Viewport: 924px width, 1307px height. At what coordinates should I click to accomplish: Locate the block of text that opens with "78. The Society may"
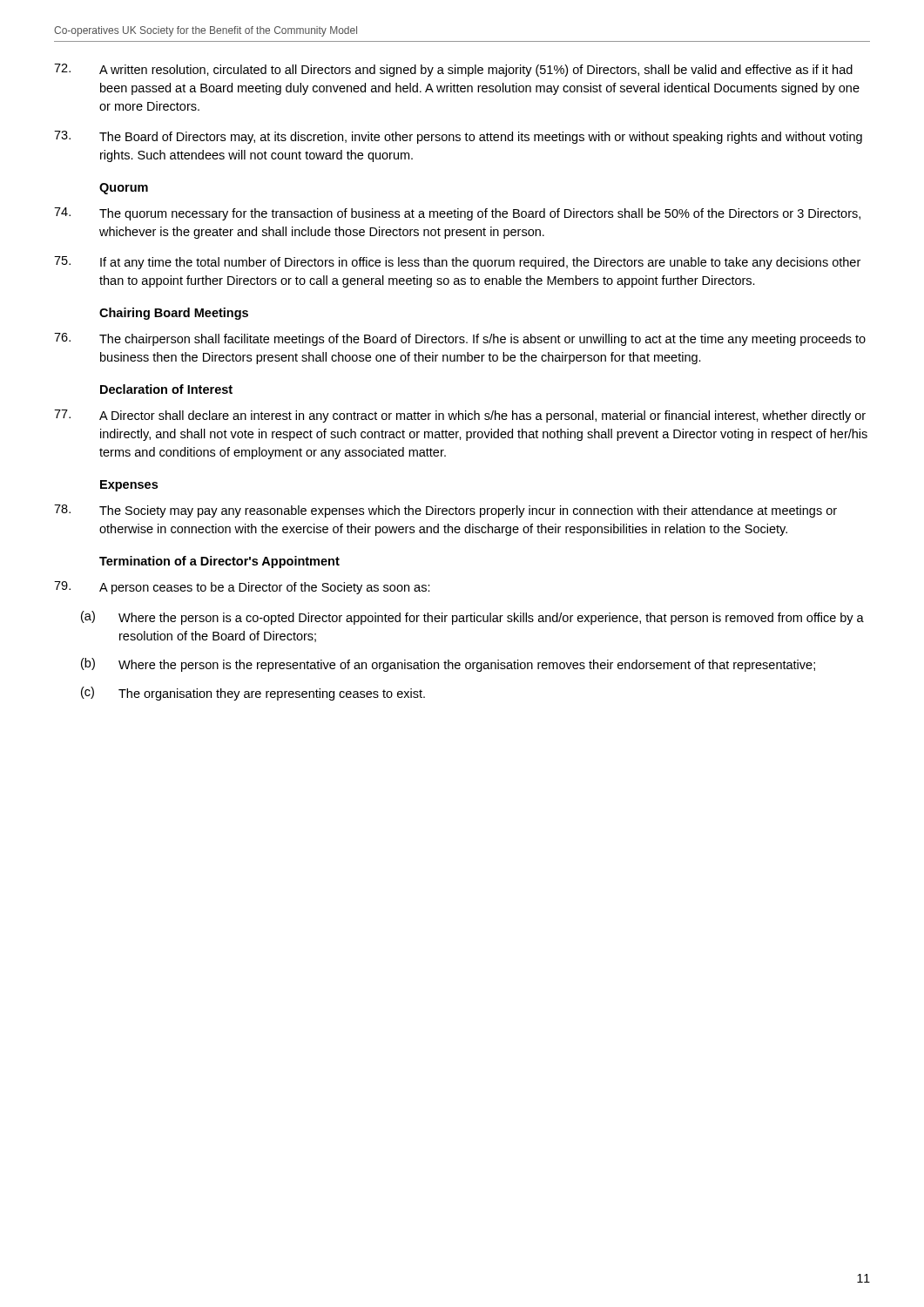click(x=462, y=520)
